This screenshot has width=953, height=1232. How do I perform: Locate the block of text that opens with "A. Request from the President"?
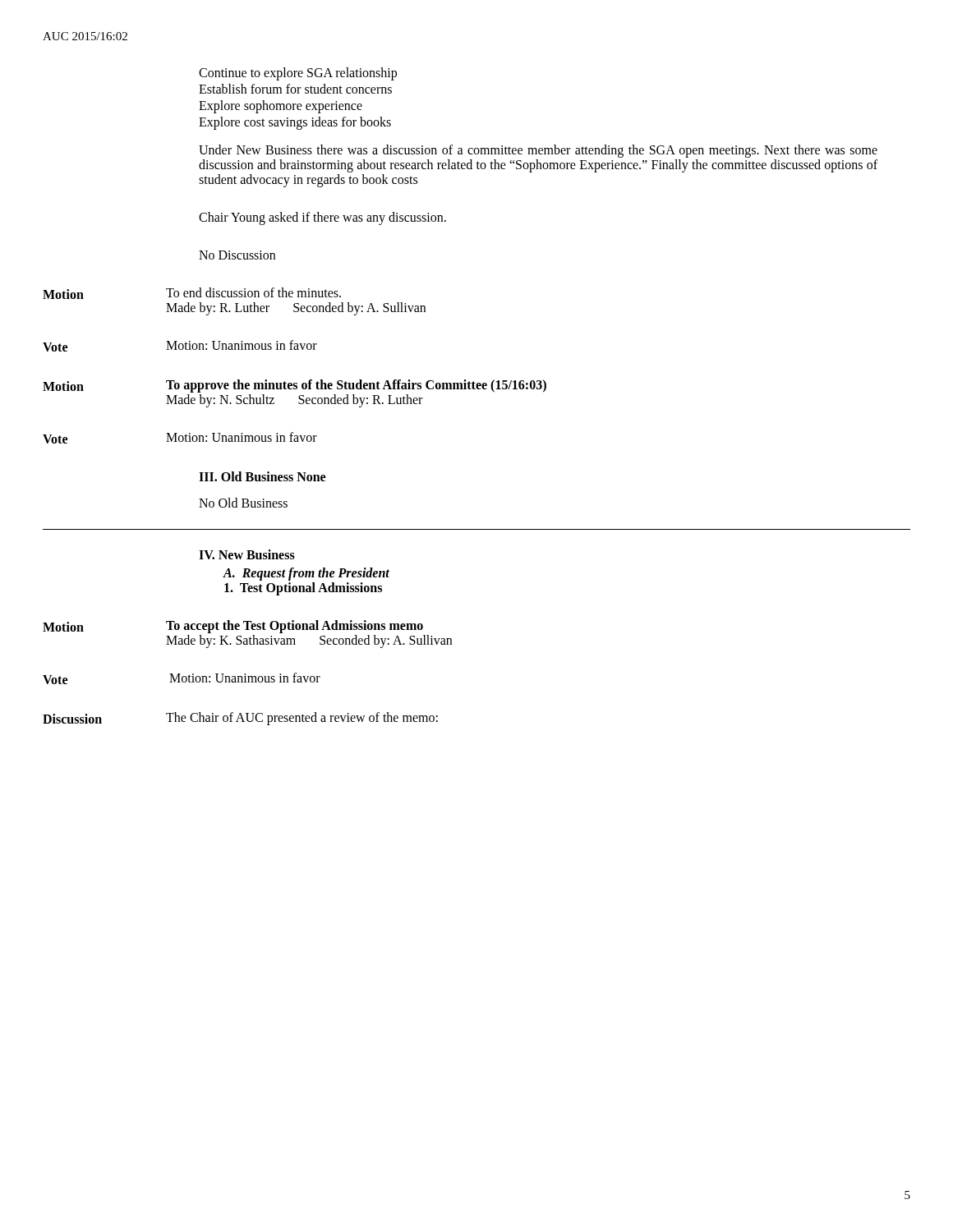(306, 580)
